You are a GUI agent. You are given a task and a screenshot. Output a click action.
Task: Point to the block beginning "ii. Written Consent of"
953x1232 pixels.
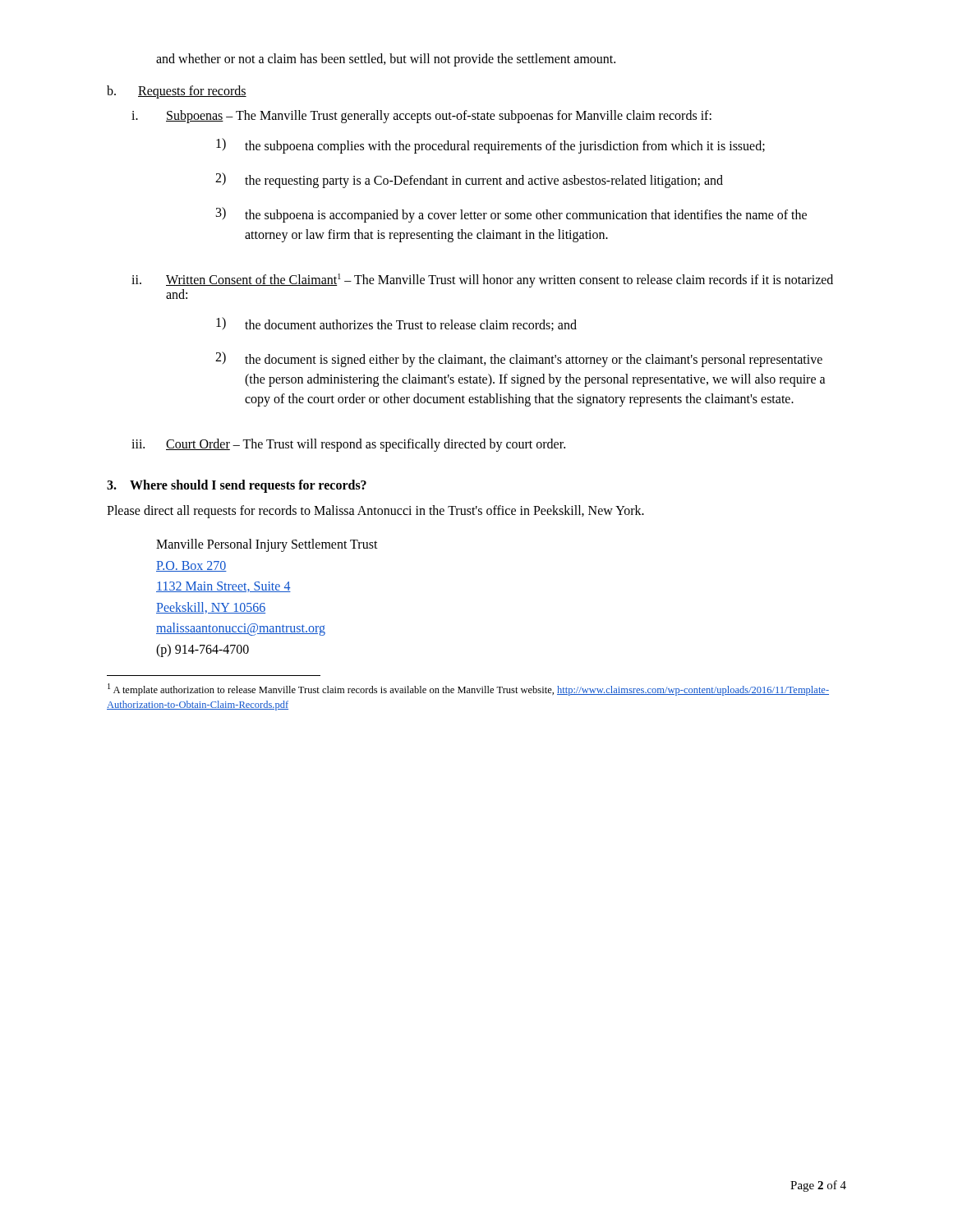tap(489, 348)
